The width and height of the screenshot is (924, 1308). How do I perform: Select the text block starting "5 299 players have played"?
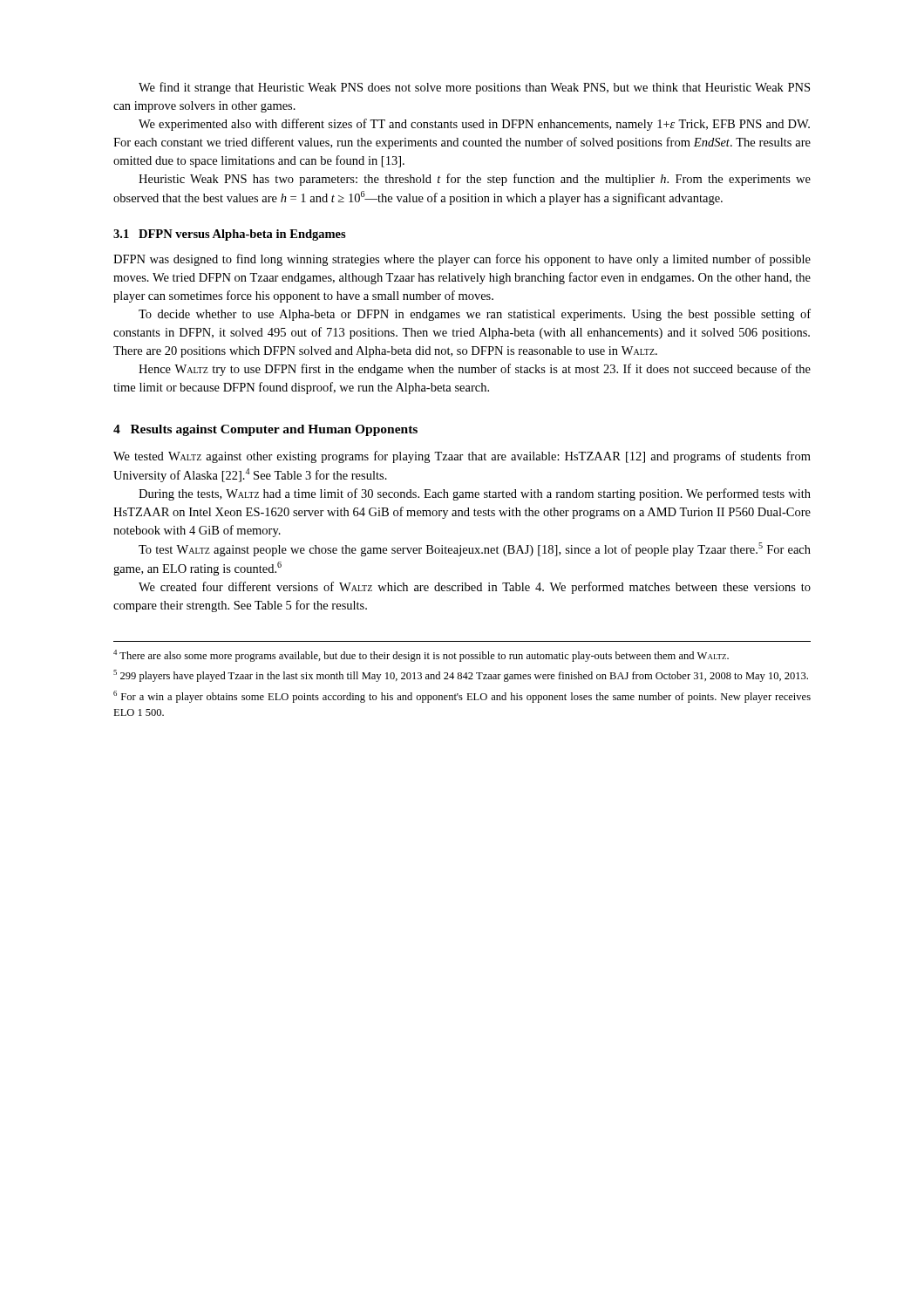(x=461, y=675)
